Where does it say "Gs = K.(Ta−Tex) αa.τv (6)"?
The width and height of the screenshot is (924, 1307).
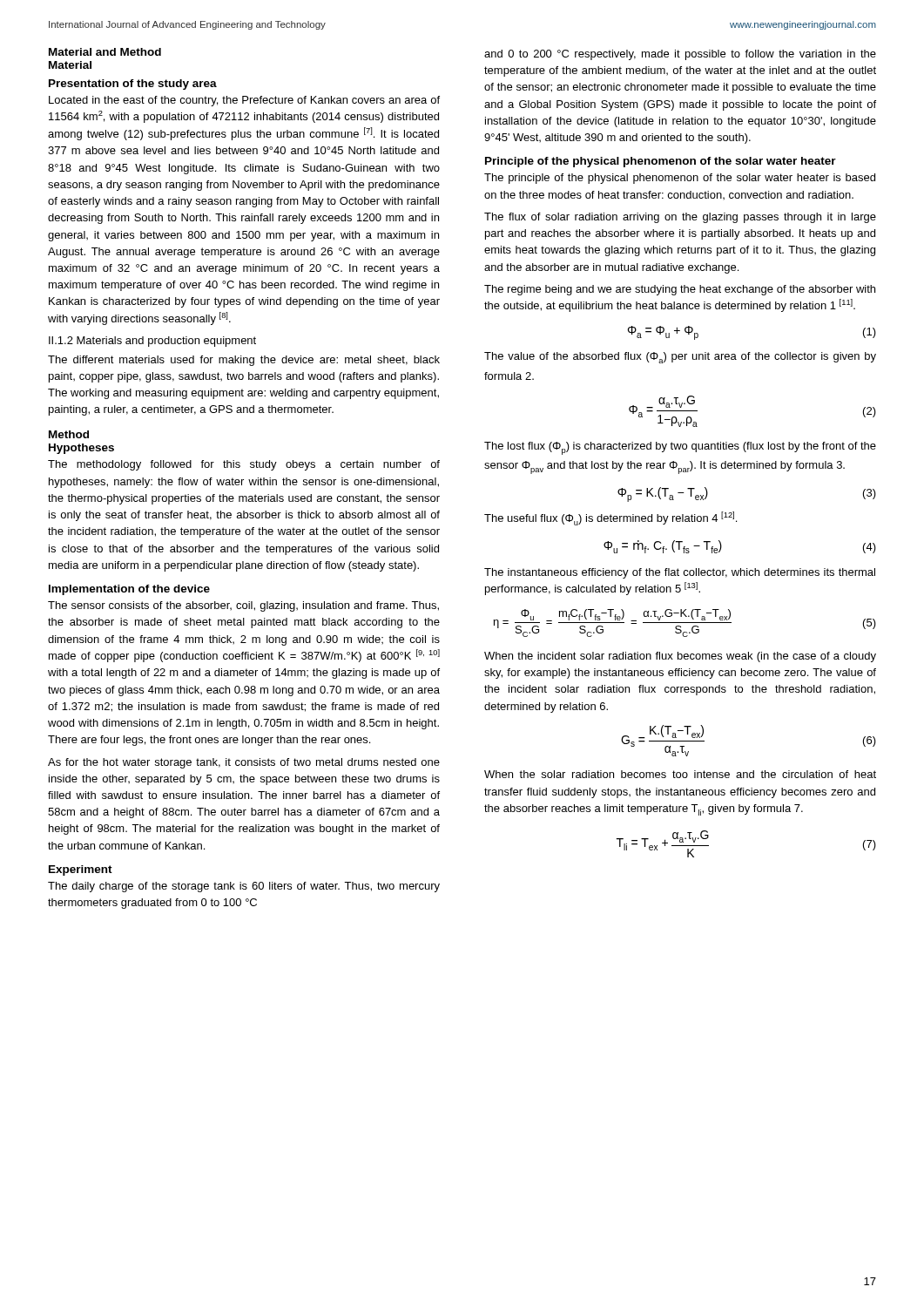(x=680, y=740)
